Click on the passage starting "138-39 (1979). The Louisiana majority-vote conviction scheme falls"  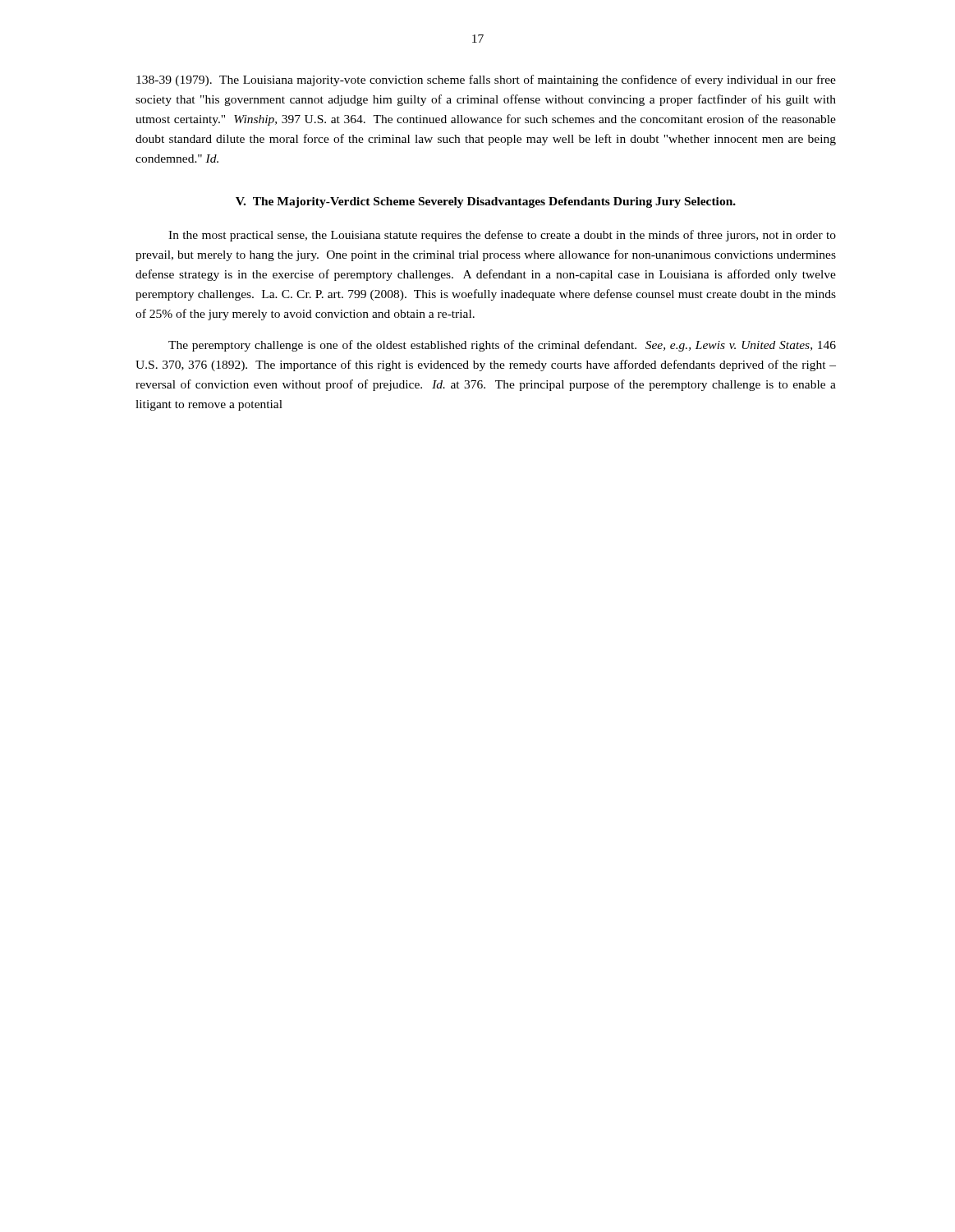pos(486,119)
